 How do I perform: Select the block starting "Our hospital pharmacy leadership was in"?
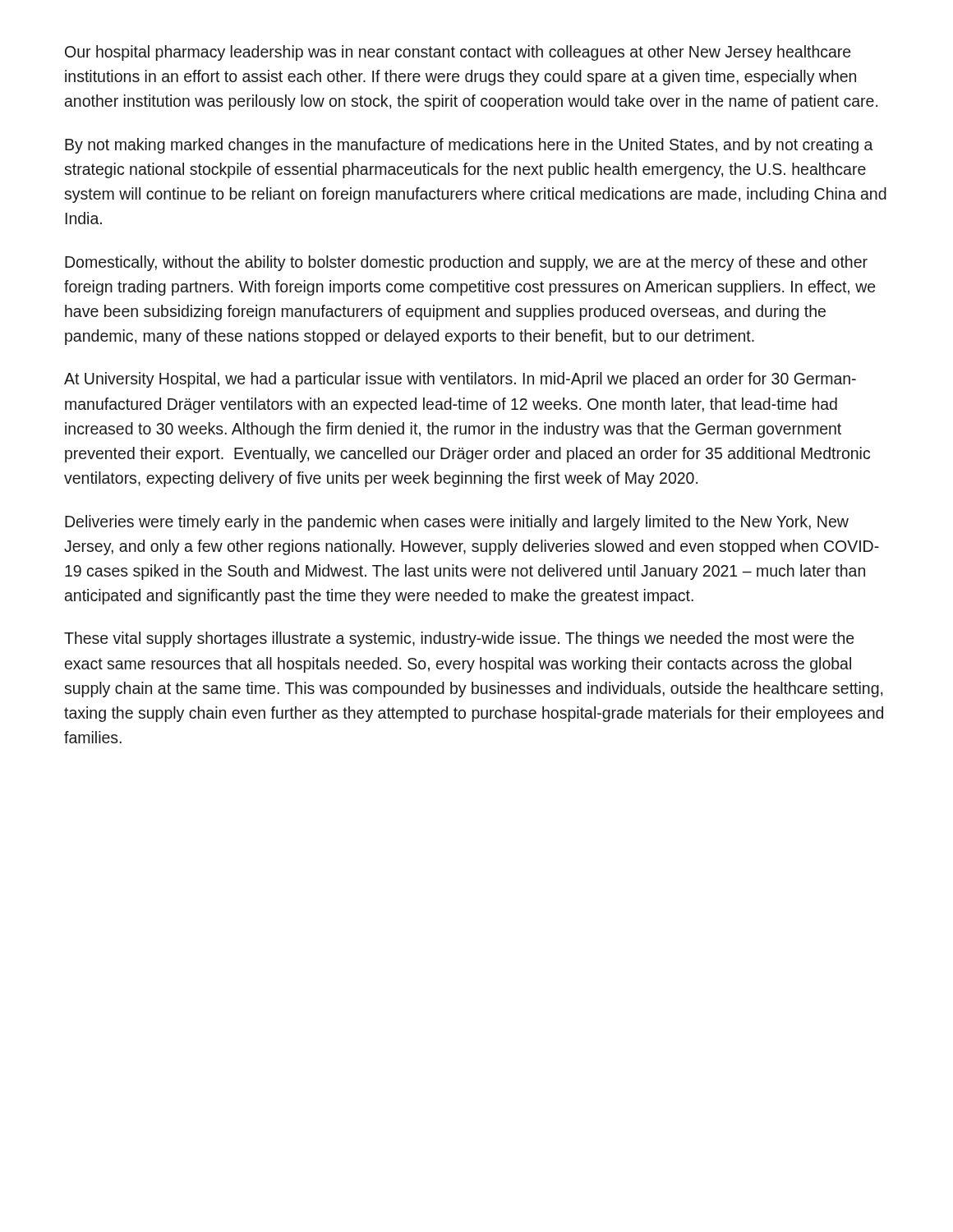pyautogui.click(x=471, y=77)
